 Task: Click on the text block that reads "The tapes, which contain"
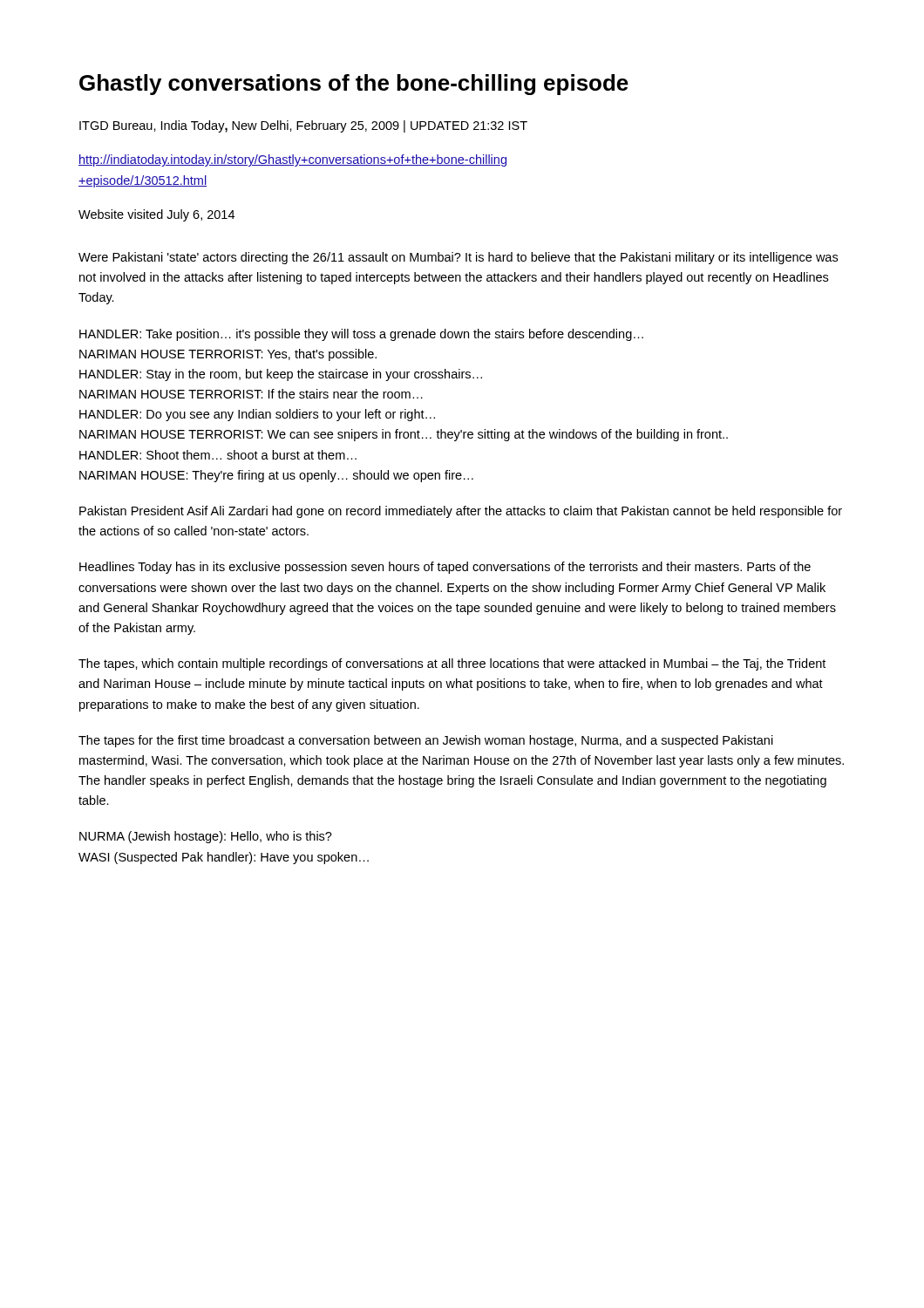(452, 684)
